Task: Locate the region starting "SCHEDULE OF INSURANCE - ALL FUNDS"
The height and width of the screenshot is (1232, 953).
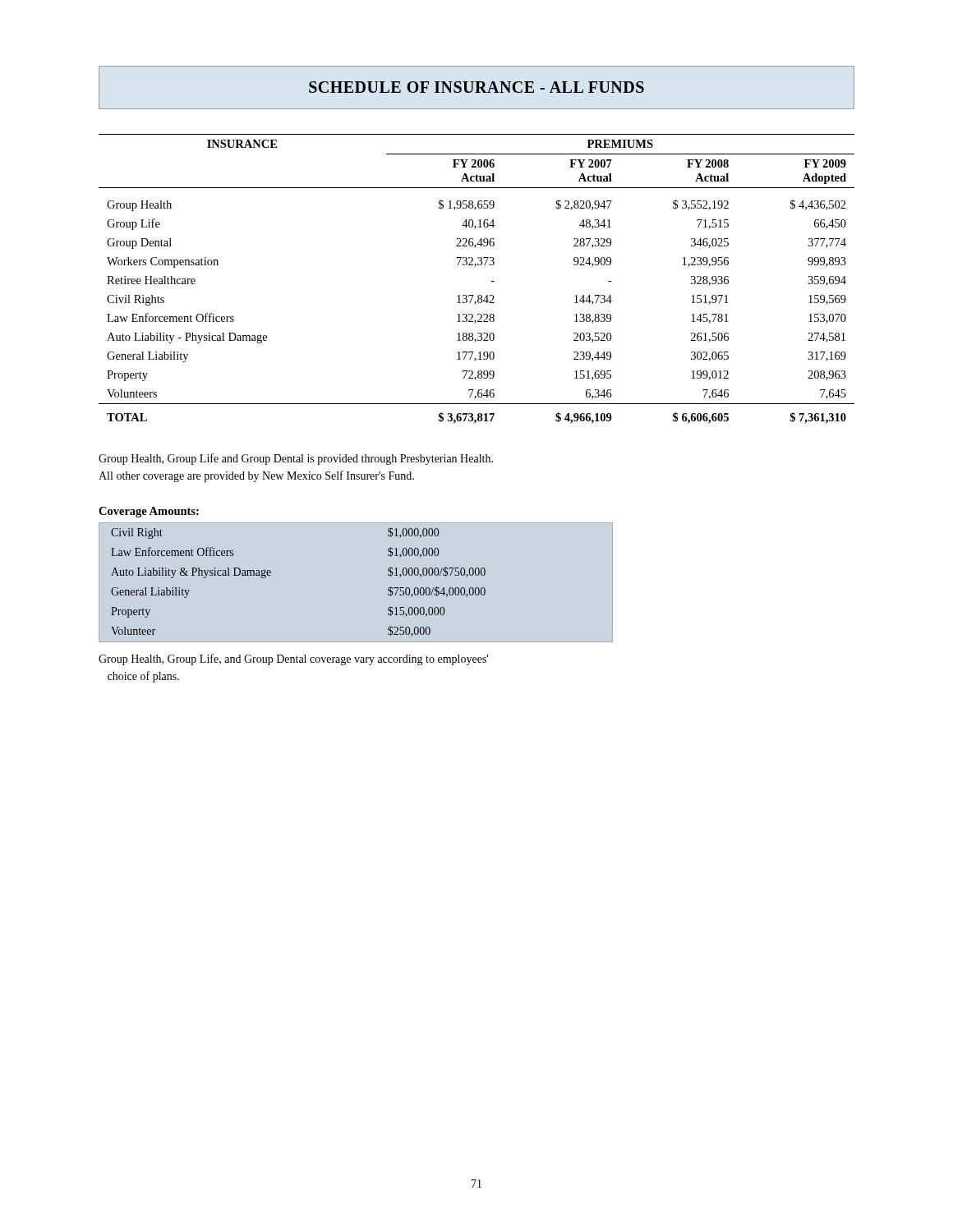Action: 476,87
